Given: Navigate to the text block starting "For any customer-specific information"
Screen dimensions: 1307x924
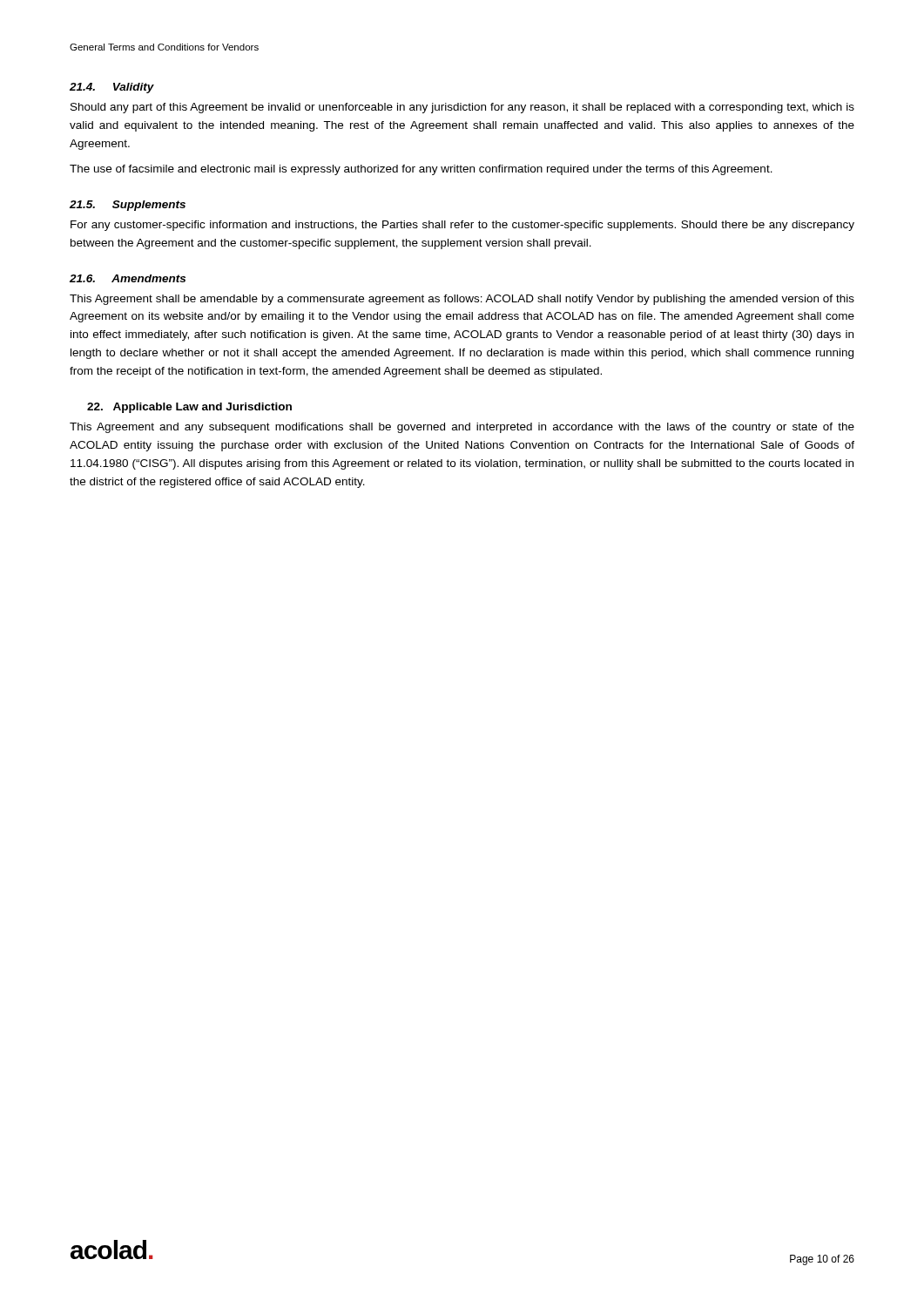Looking at the screenshot, I should [462, 233].
